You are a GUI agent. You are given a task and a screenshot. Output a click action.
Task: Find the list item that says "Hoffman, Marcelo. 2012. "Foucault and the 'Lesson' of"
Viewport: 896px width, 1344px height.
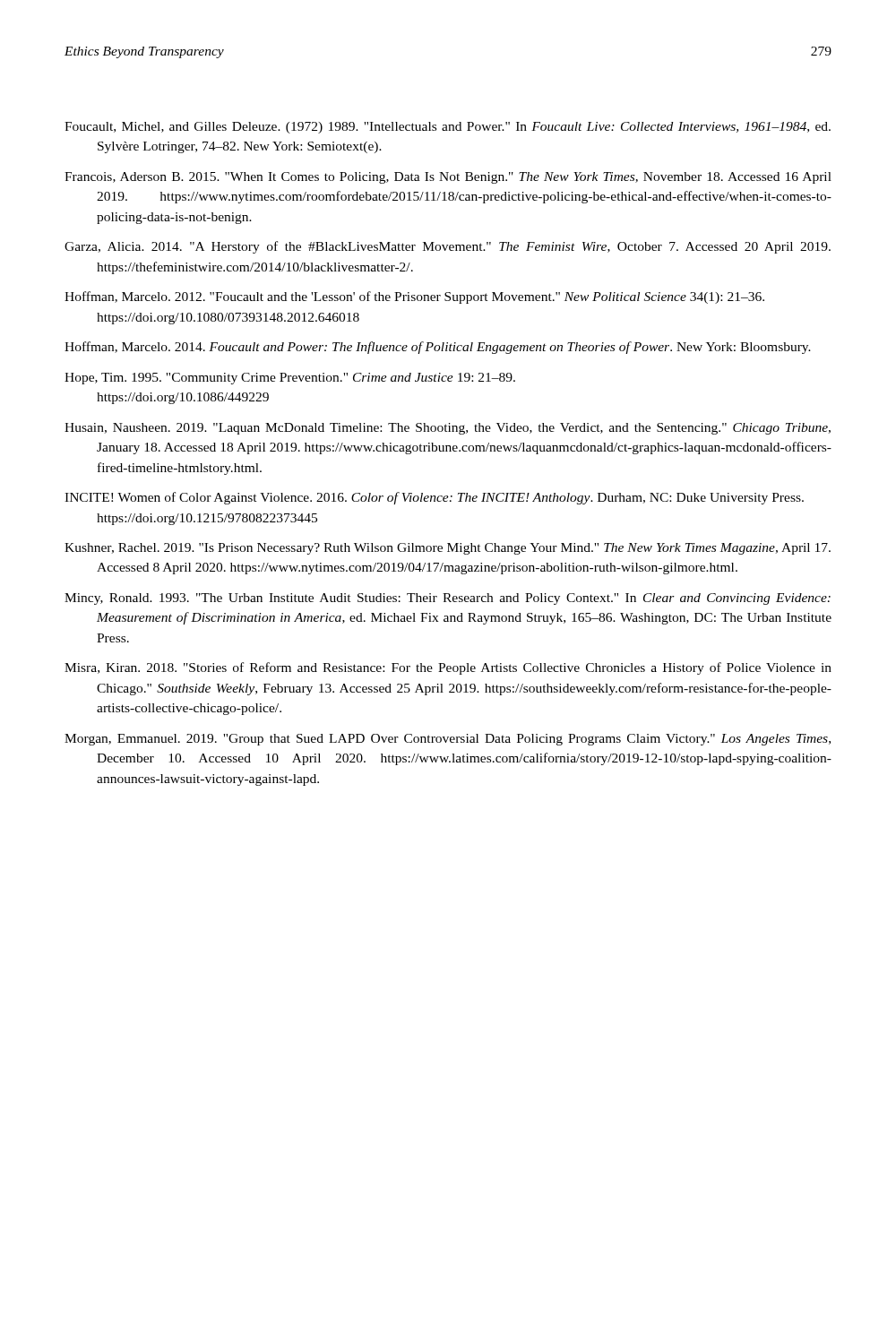pos(415,306)
